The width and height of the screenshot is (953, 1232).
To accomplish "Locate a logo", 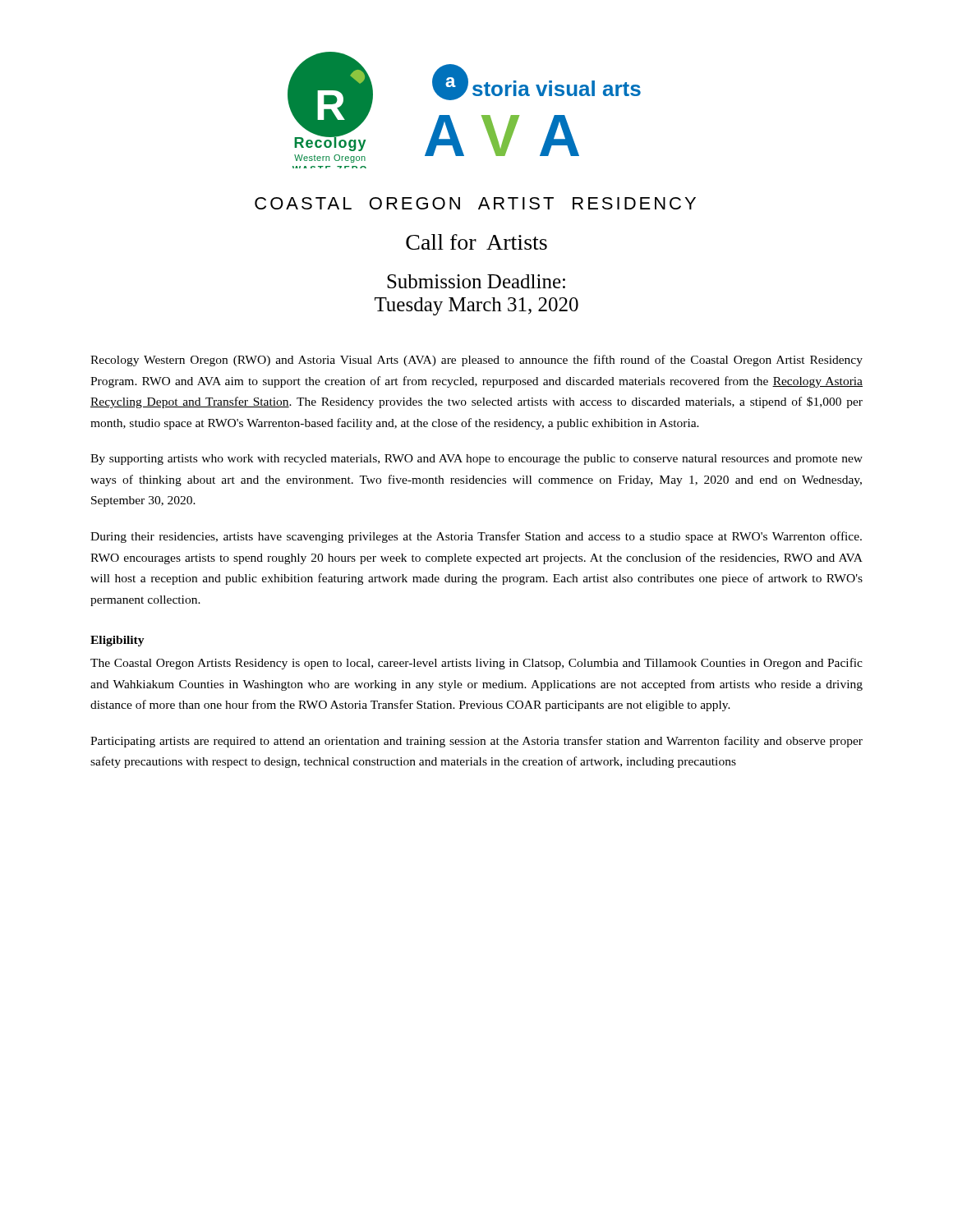I will [476, 109].
